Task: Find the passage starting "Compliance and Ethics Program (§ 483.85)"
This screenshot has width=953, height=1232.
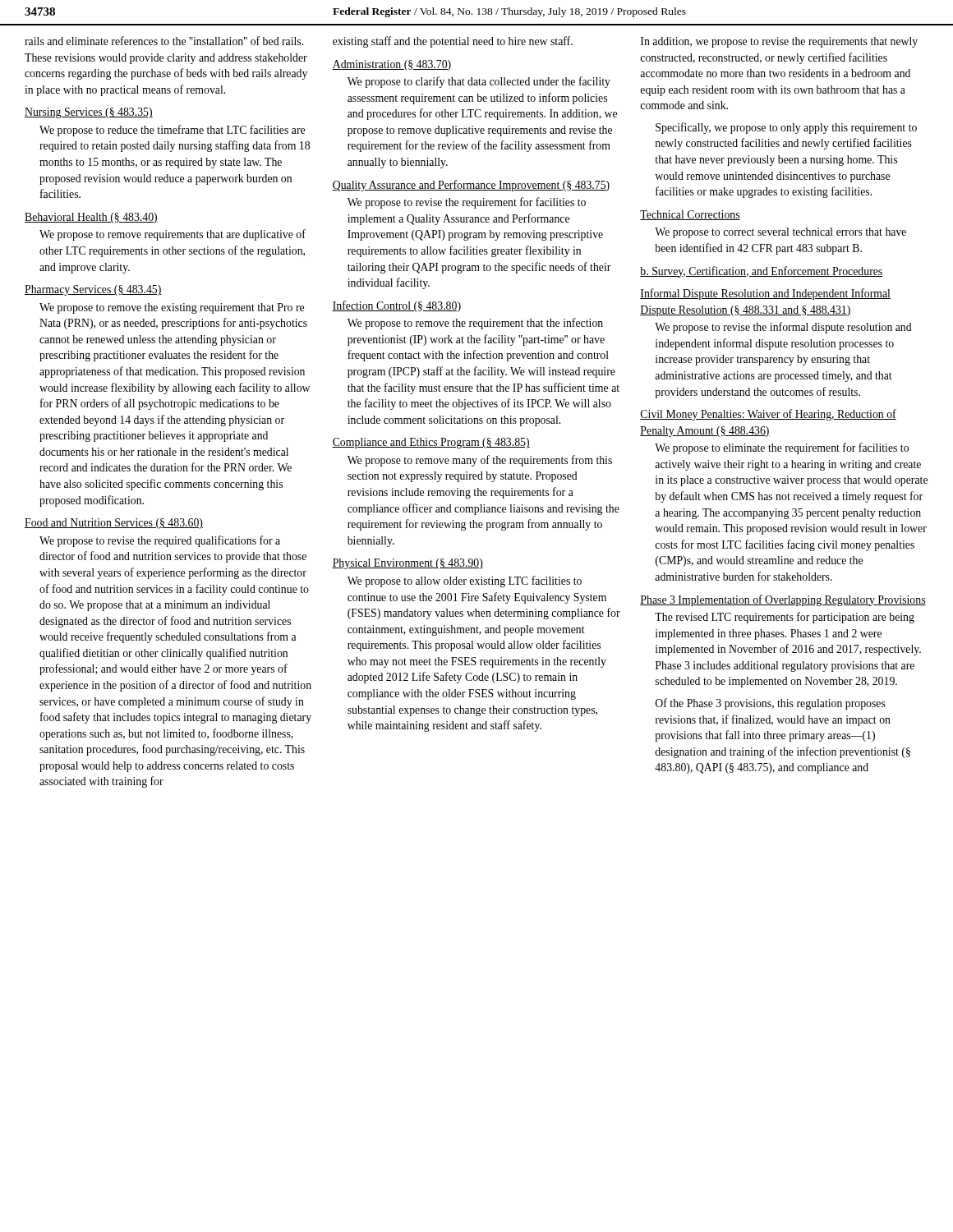Action: click(431, 443)
